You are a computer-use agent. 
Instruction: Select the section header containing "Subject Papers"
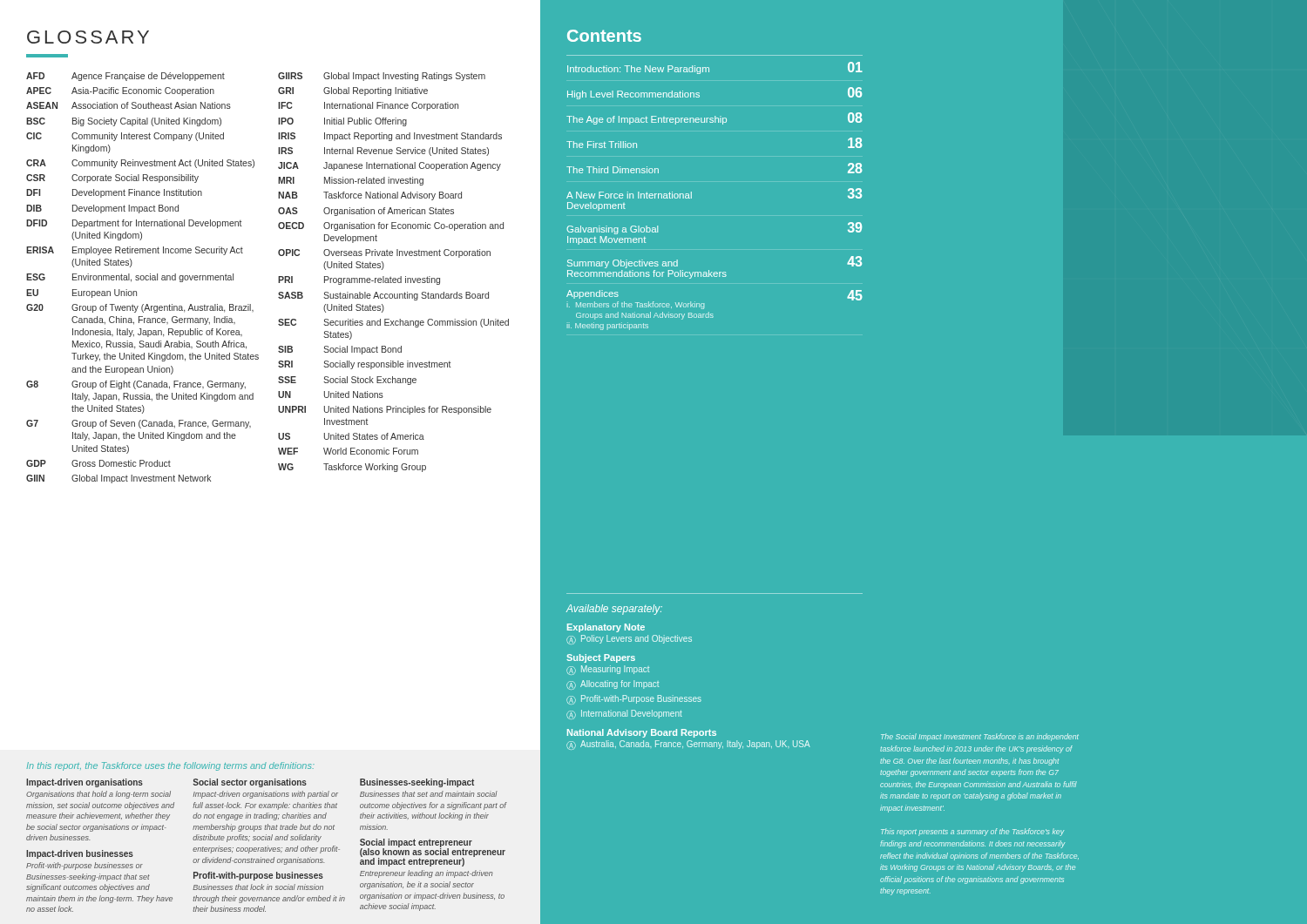coord(601,657)
